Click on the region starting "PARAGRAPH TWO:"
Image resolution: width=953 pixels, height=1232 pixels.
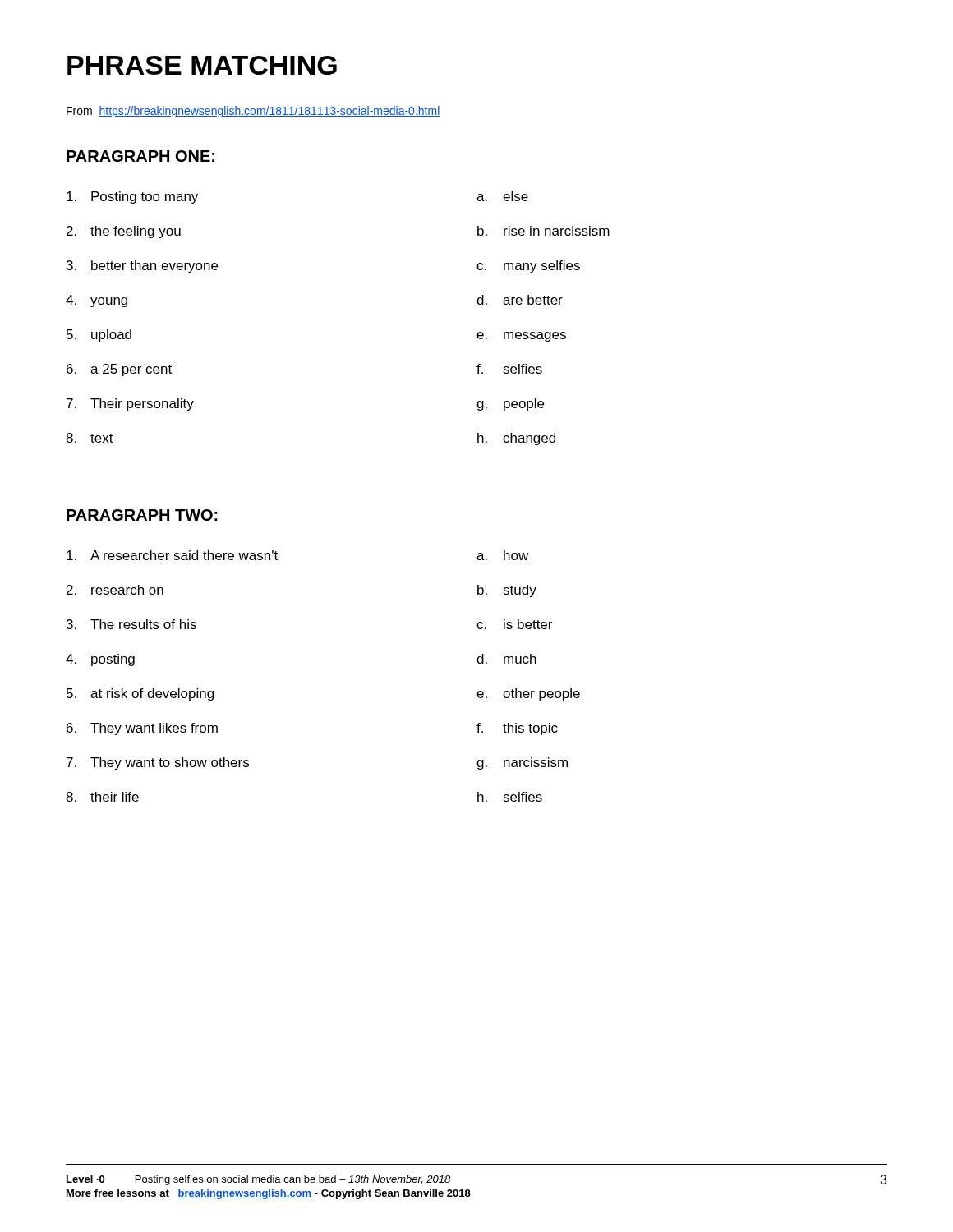pyautogui.click(x=142, y=515)
